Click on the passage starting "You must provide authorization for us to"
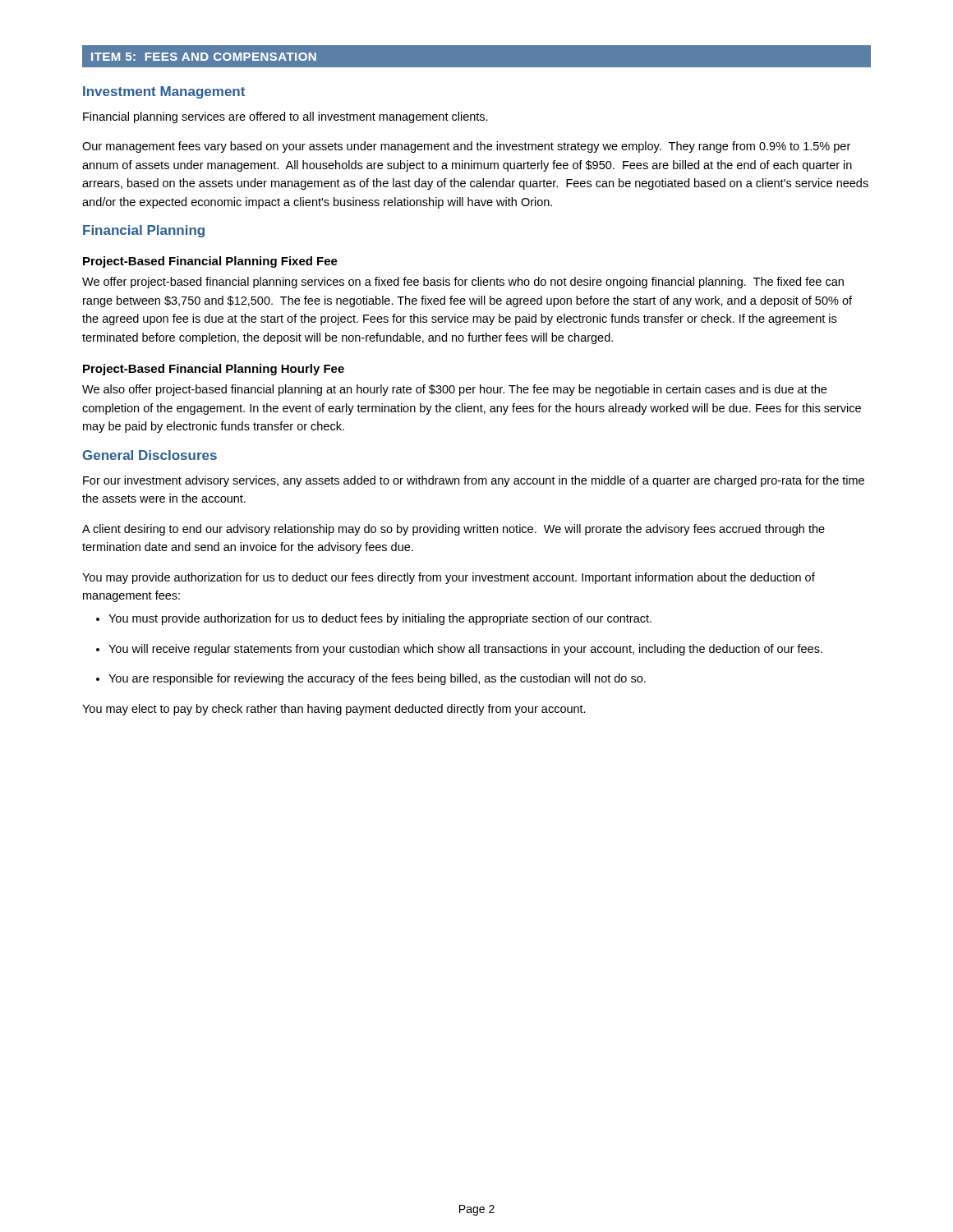This screenshot has width=953, height=1232. click(380, 619)
